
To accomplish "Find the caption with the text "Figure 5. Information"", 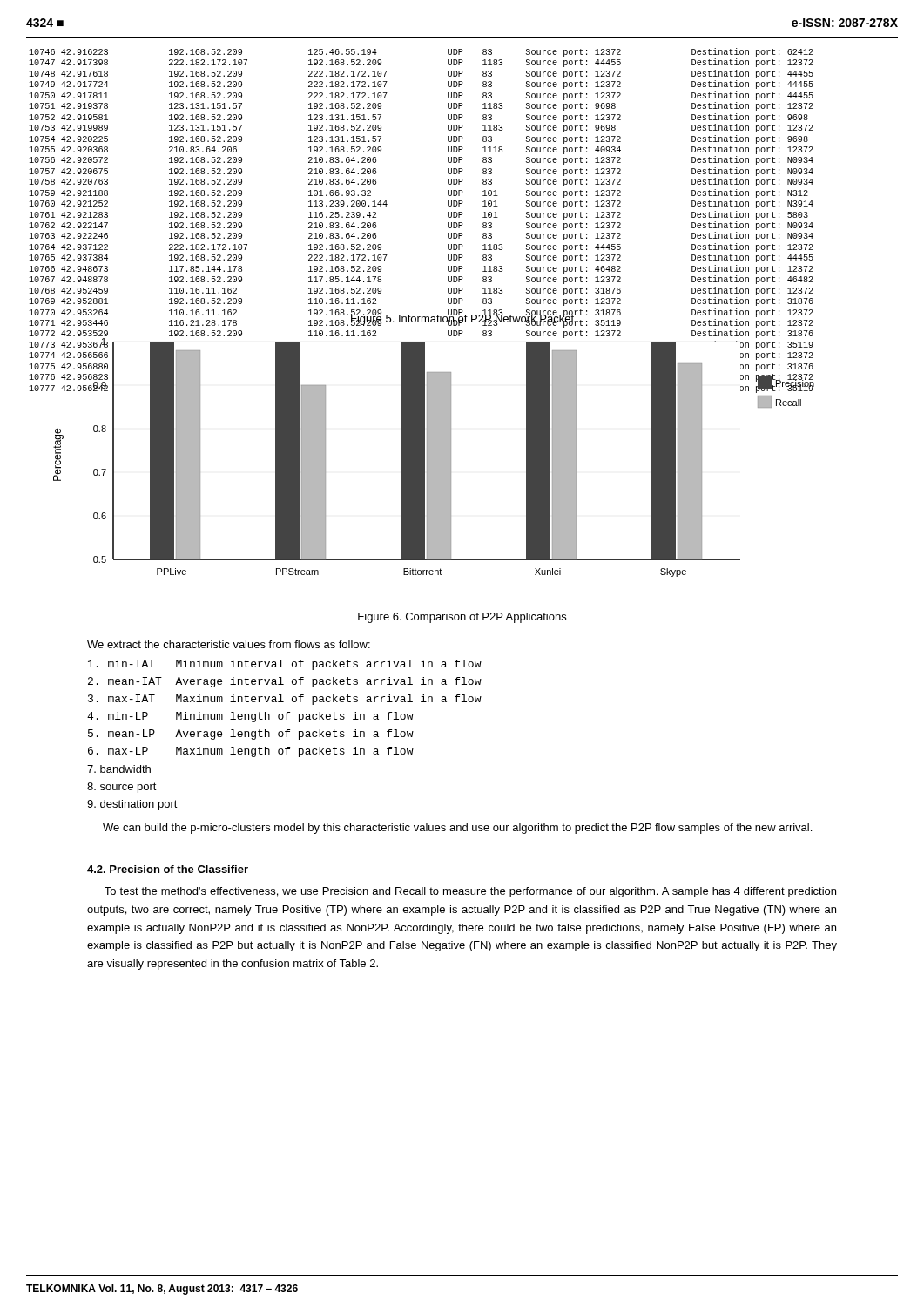I will (x=462, y=319).
